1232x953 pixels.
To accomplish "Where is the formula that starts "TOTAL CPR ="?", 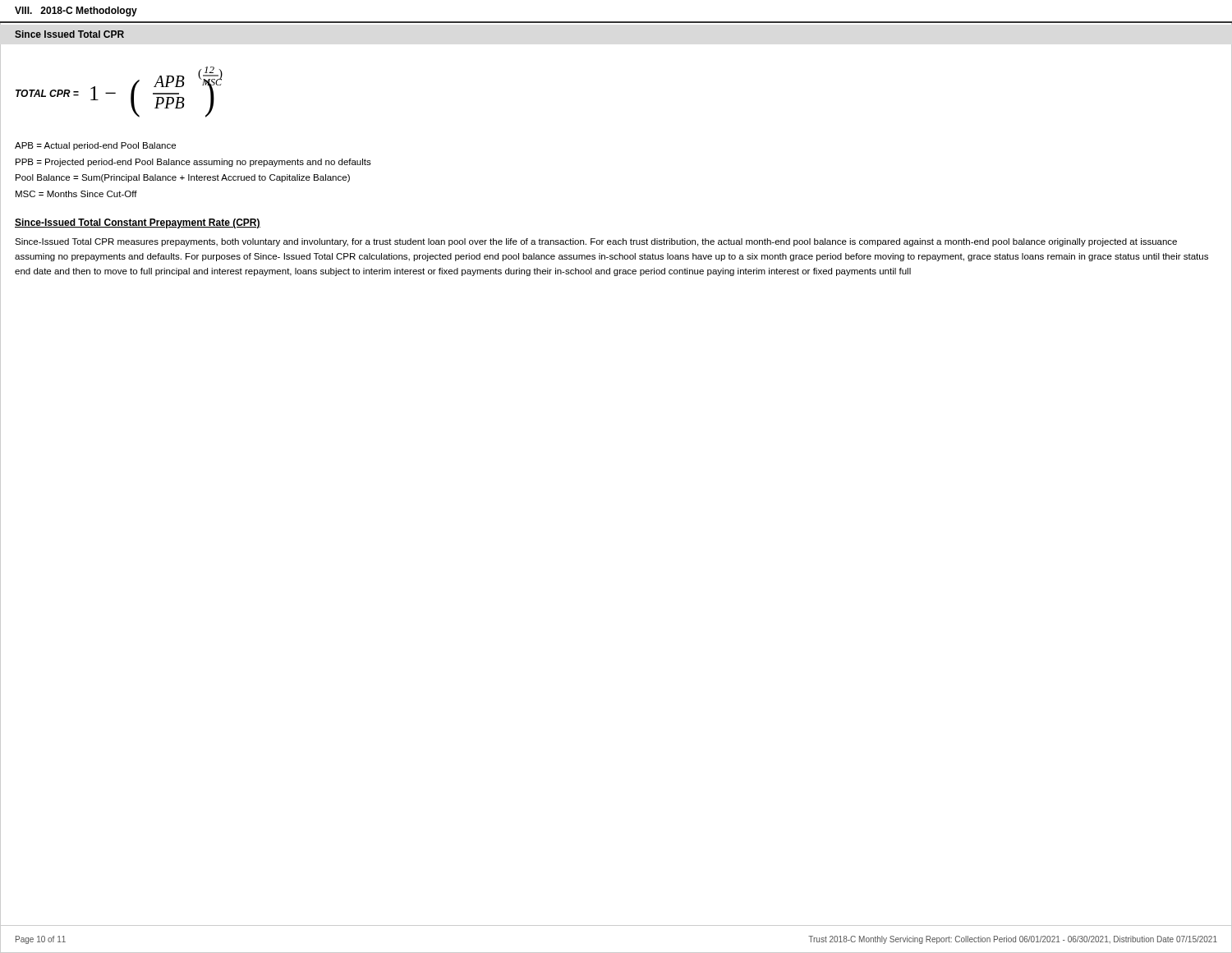I will [134, 94].
